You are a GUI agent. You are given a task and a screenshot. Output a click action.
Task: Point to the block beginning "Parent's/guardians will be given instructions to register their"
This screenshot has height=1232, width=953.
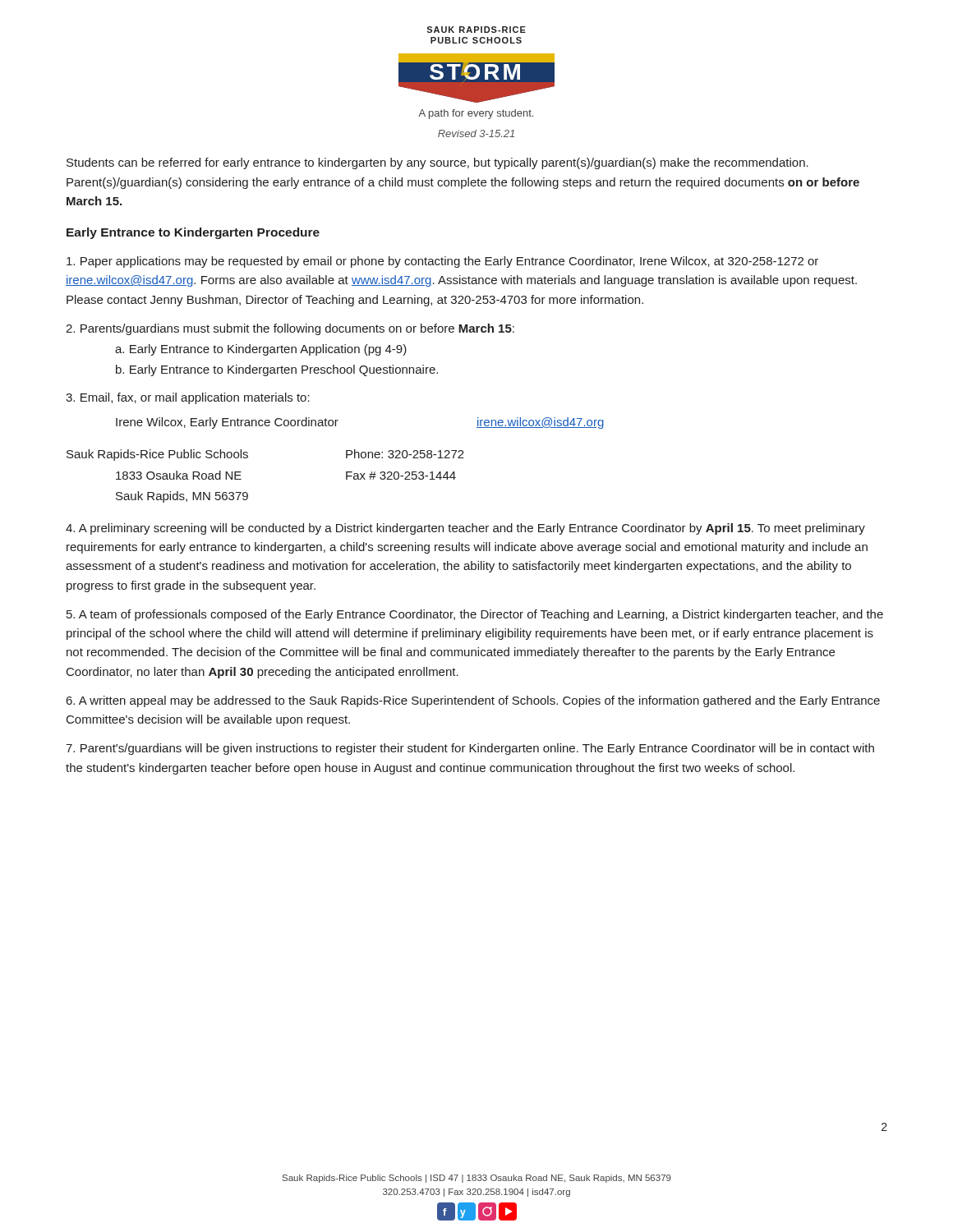[x=470, y=758]
